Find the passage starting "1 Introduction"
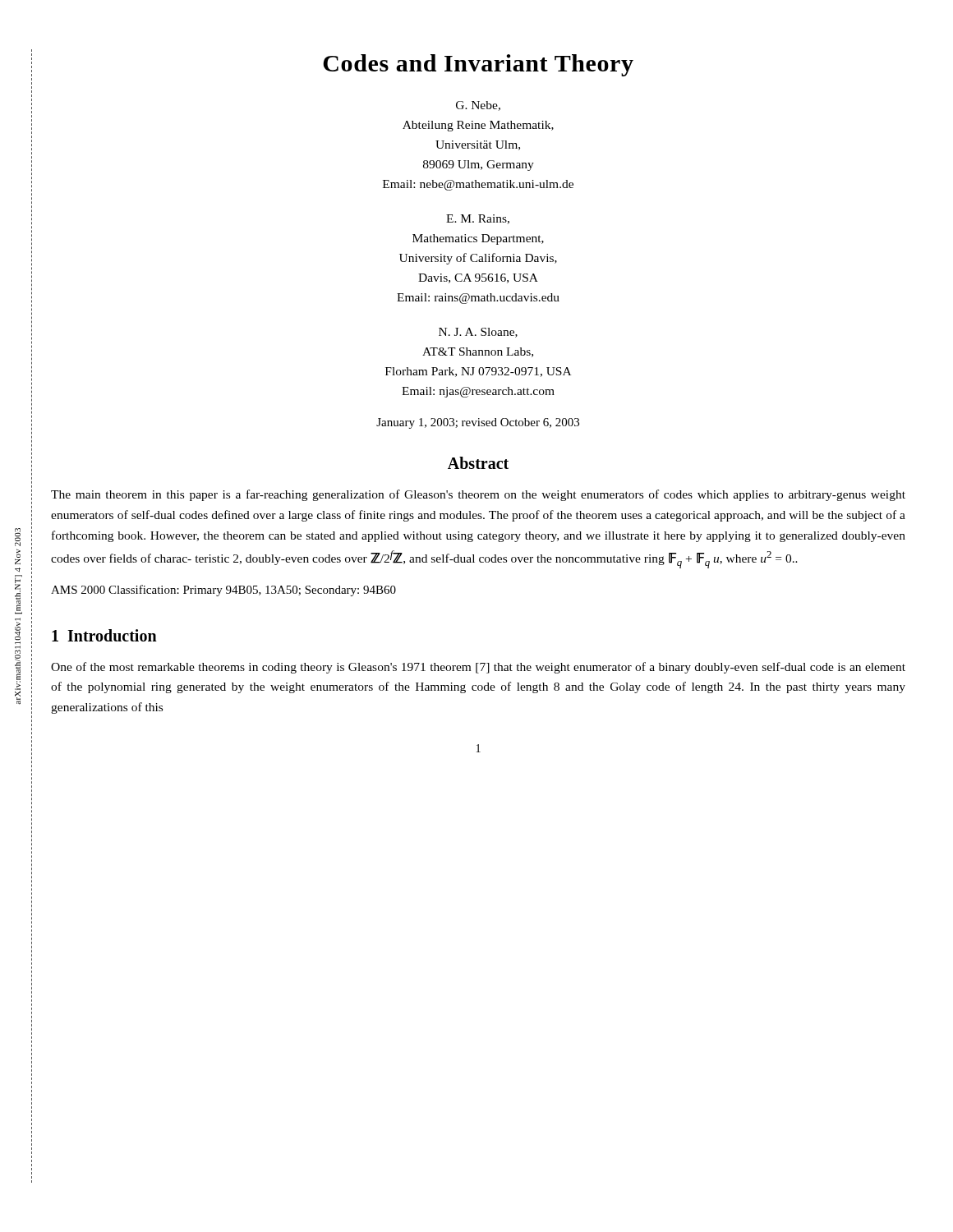This screenshot has width=953, height=1232. (x=104, y=635)
